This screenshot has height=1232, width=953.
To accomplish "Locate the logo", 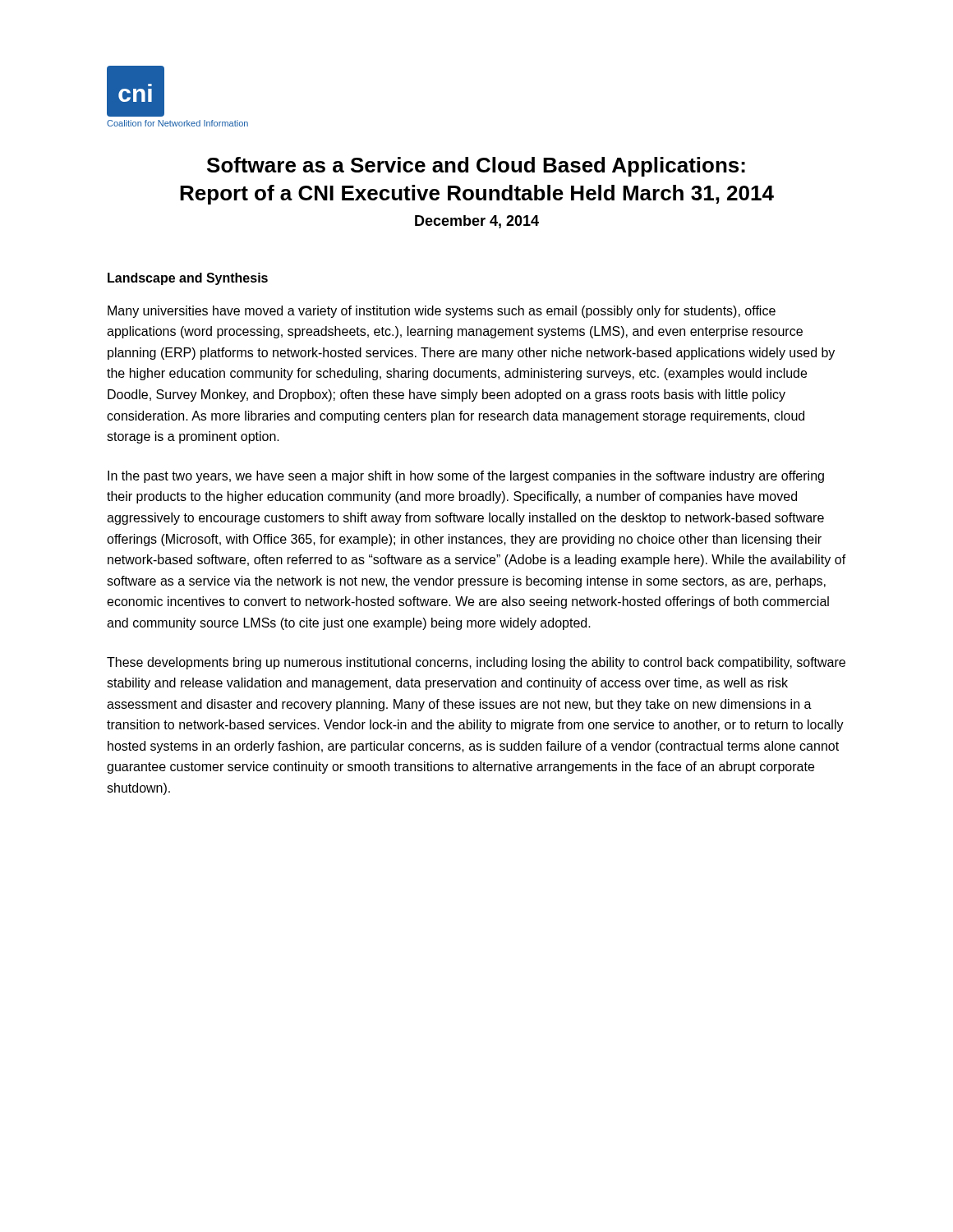I will tap(476, 96).
